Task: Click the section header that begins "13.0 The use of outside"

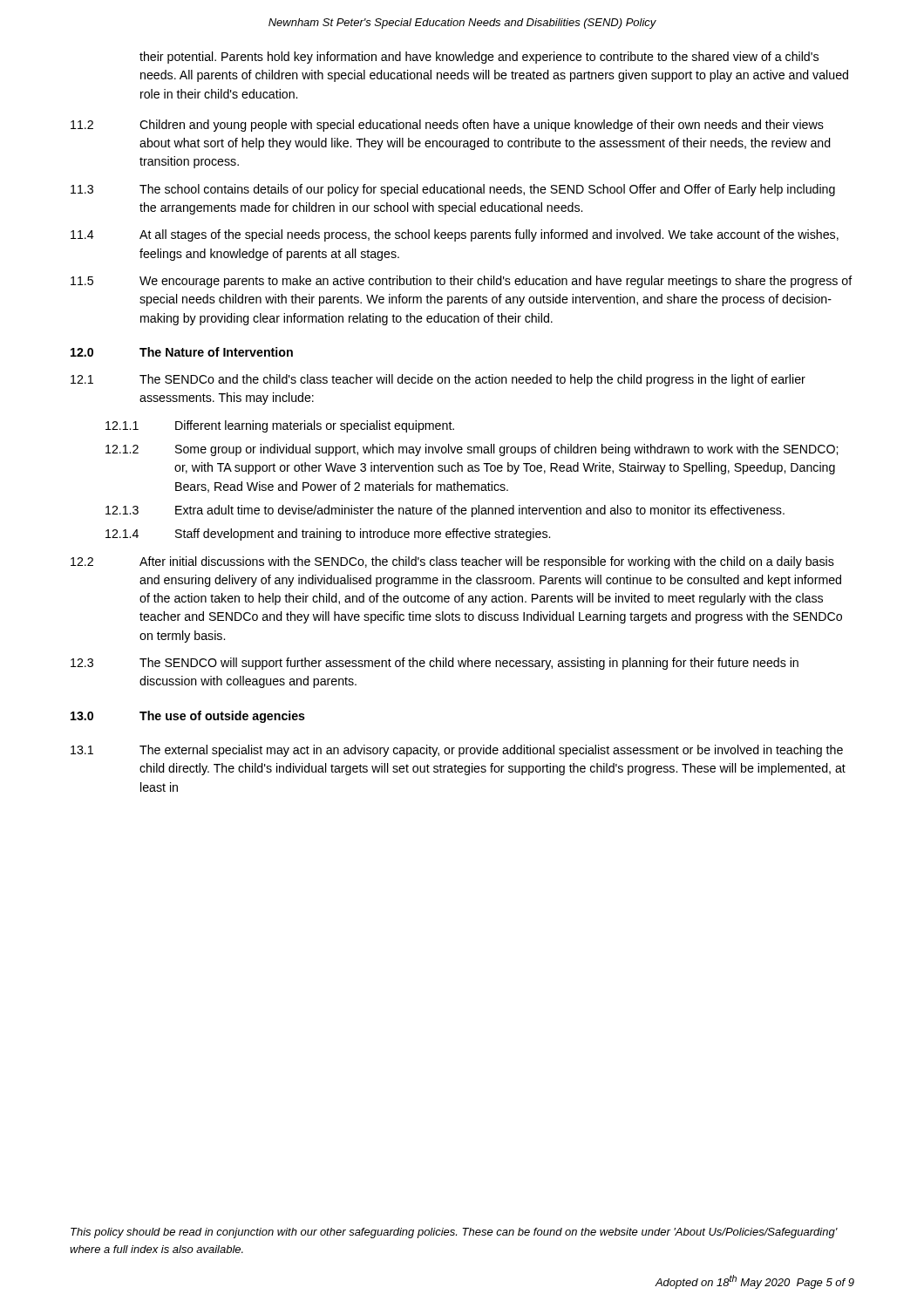Action: 187,716
